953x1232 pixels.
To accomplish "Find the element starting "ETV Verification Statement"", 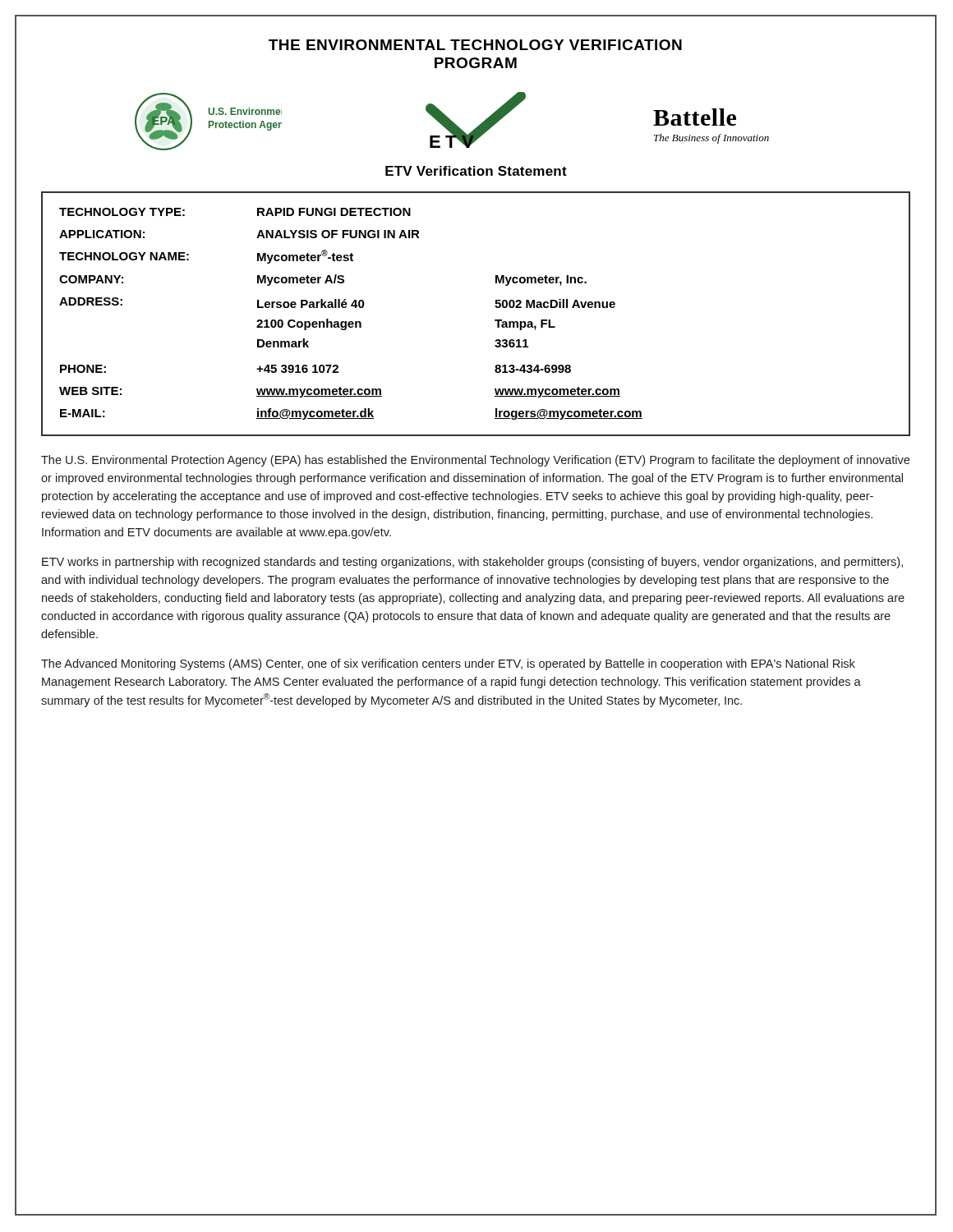I will coord(476,171).
